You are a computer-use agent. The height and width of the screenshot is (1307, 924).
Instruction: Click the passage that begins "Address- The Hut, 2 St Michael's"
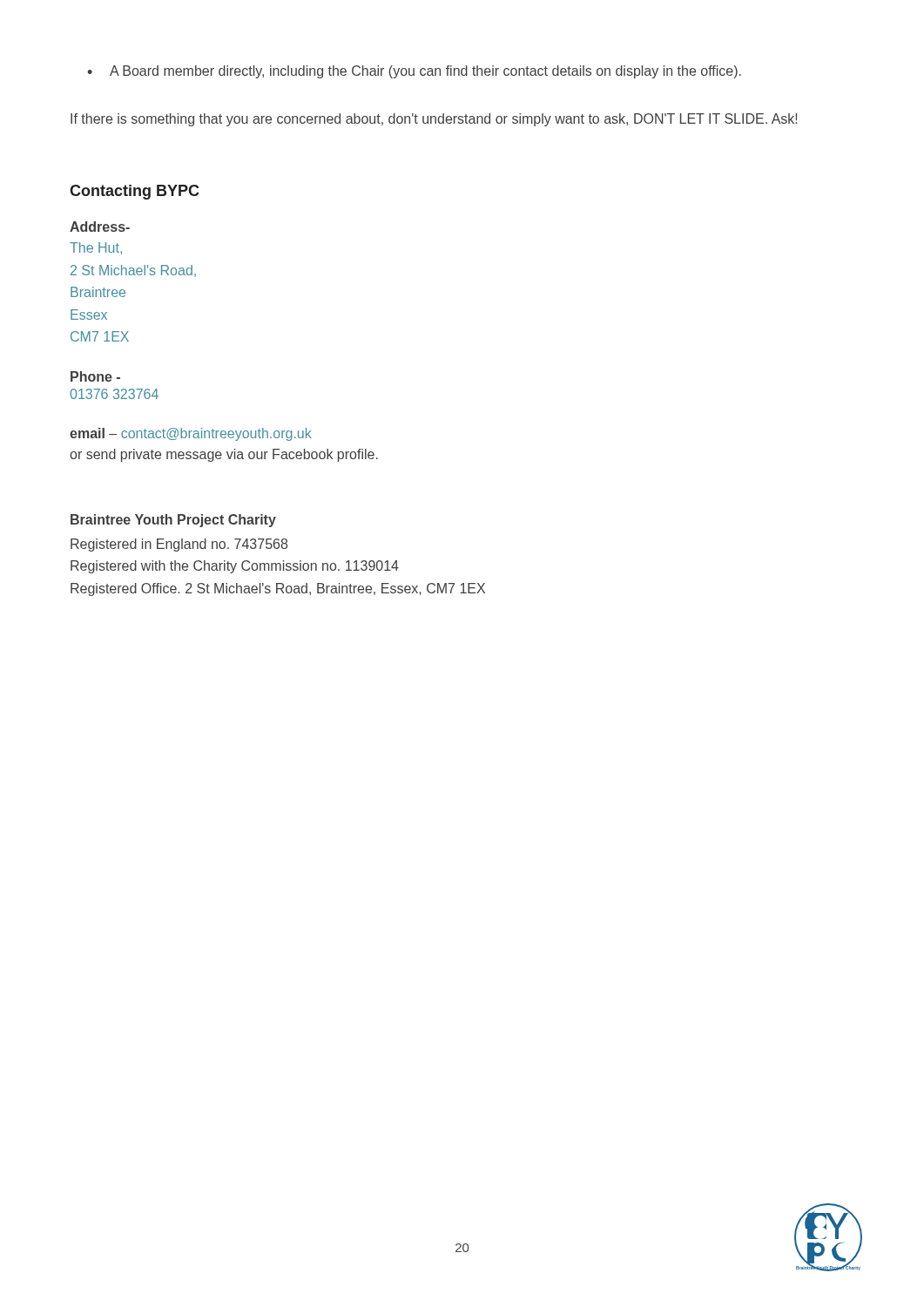tap(100, 227)
